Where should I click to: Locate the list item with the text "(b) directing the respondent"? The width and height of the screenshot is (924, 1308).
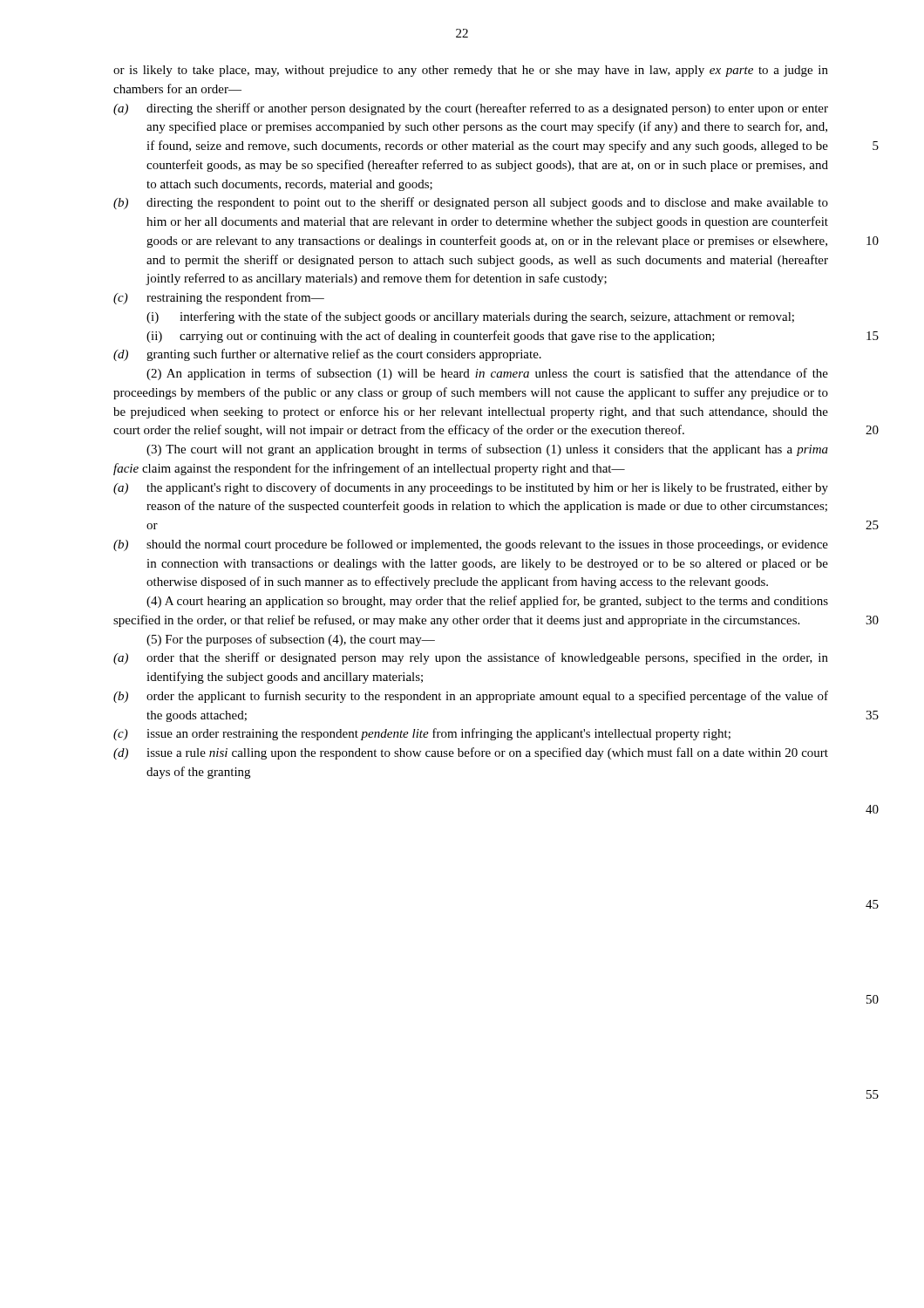471,241
